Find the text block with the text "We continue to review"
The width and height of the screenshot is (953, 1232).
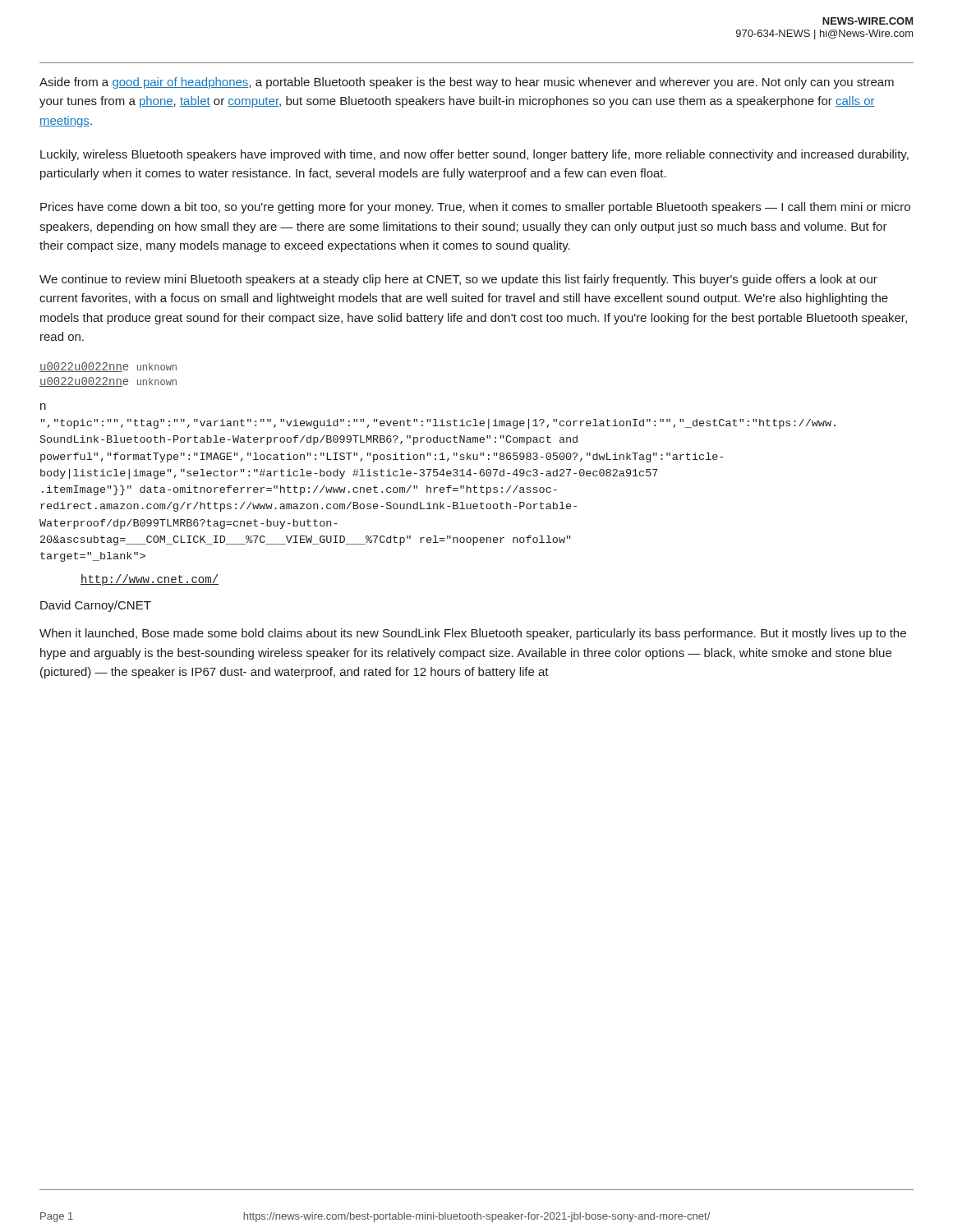(x=474, y=308)
